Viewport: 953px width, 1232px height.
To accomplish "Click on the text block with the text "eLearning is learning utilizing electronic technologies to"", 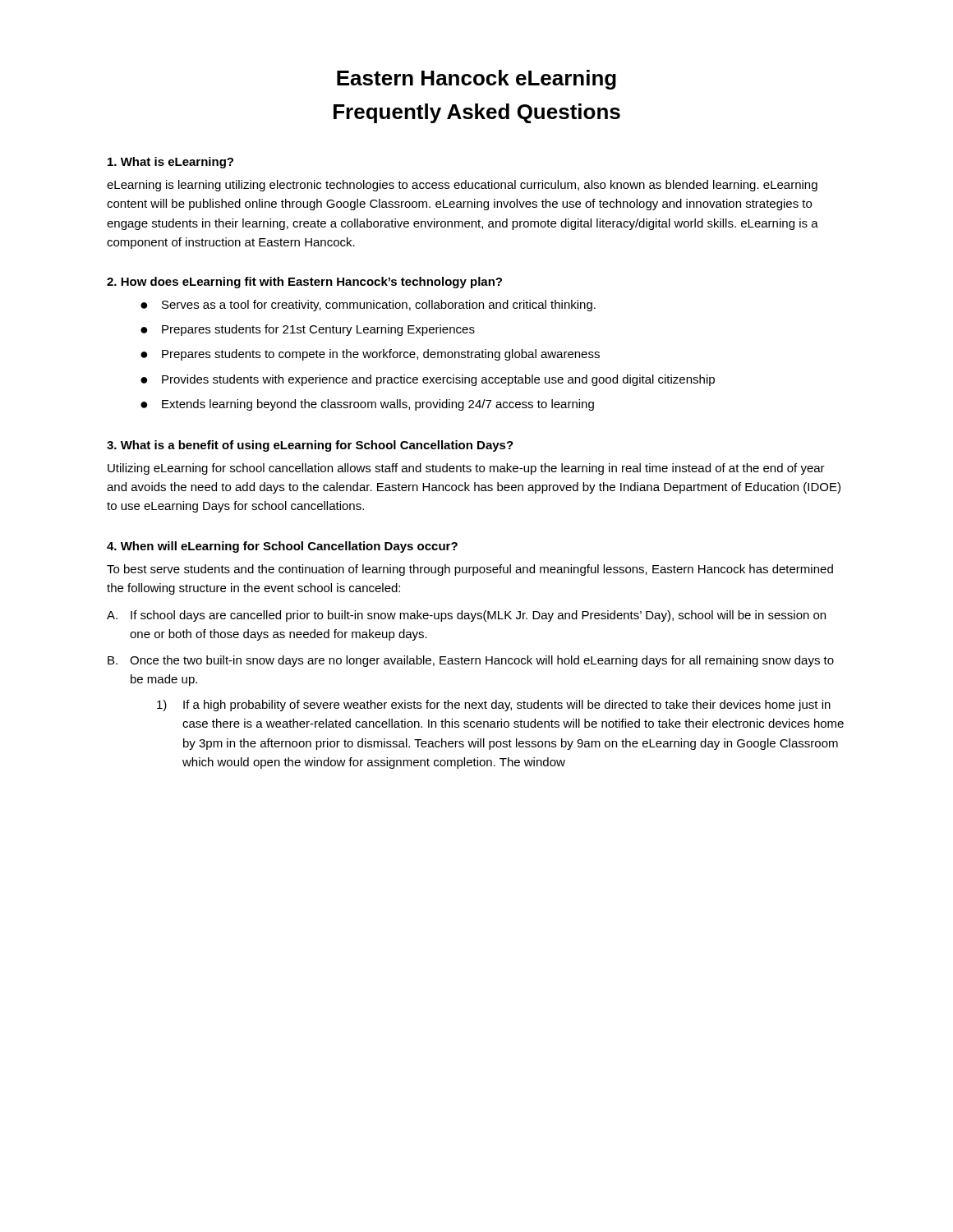I will pos(476,213).
